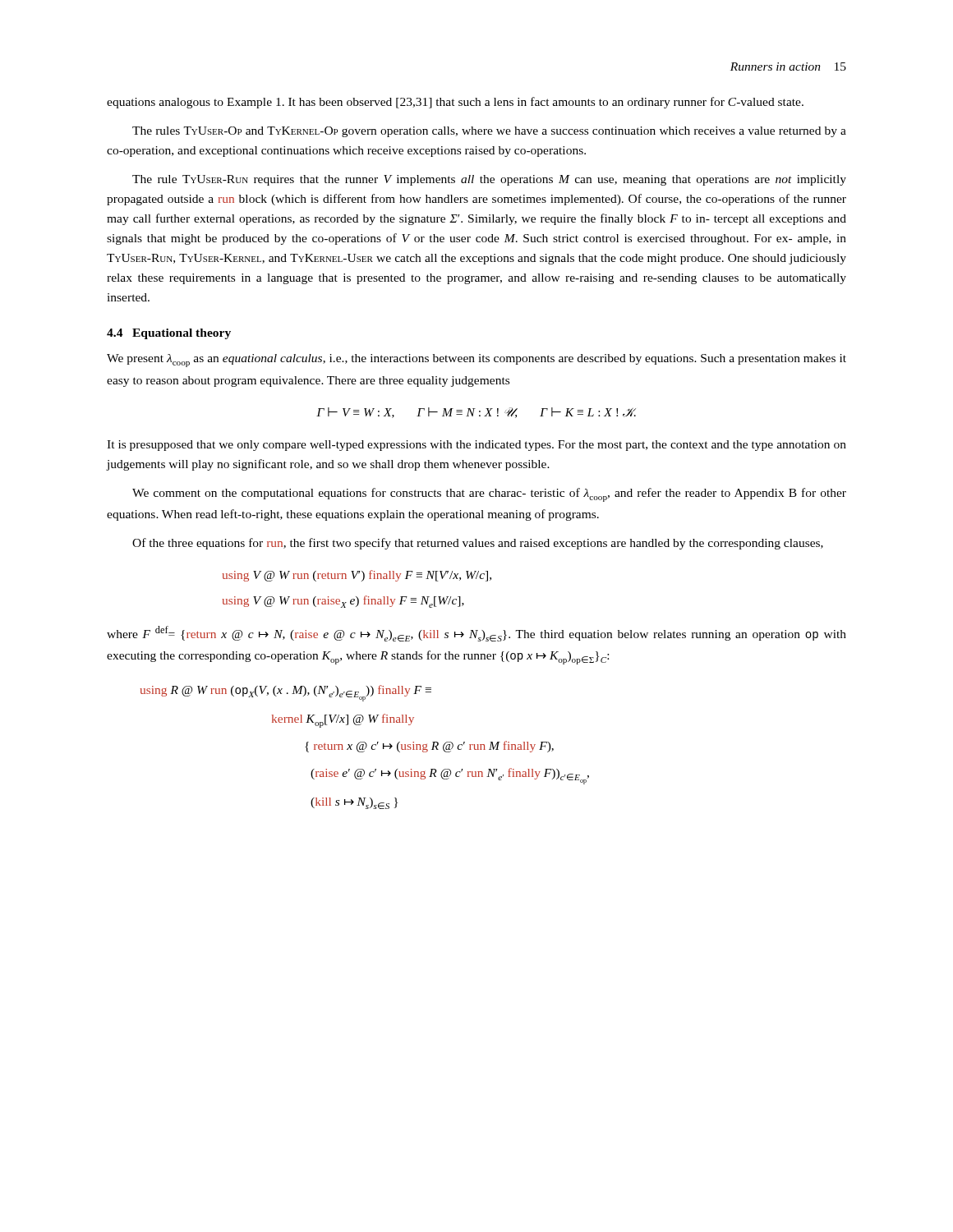The width and height of the screenshot is (953, 1232).
Task: Click on the formula that says "Γ ⊢ V ≡ W : X, Γ"
Action: pos(476,412)
